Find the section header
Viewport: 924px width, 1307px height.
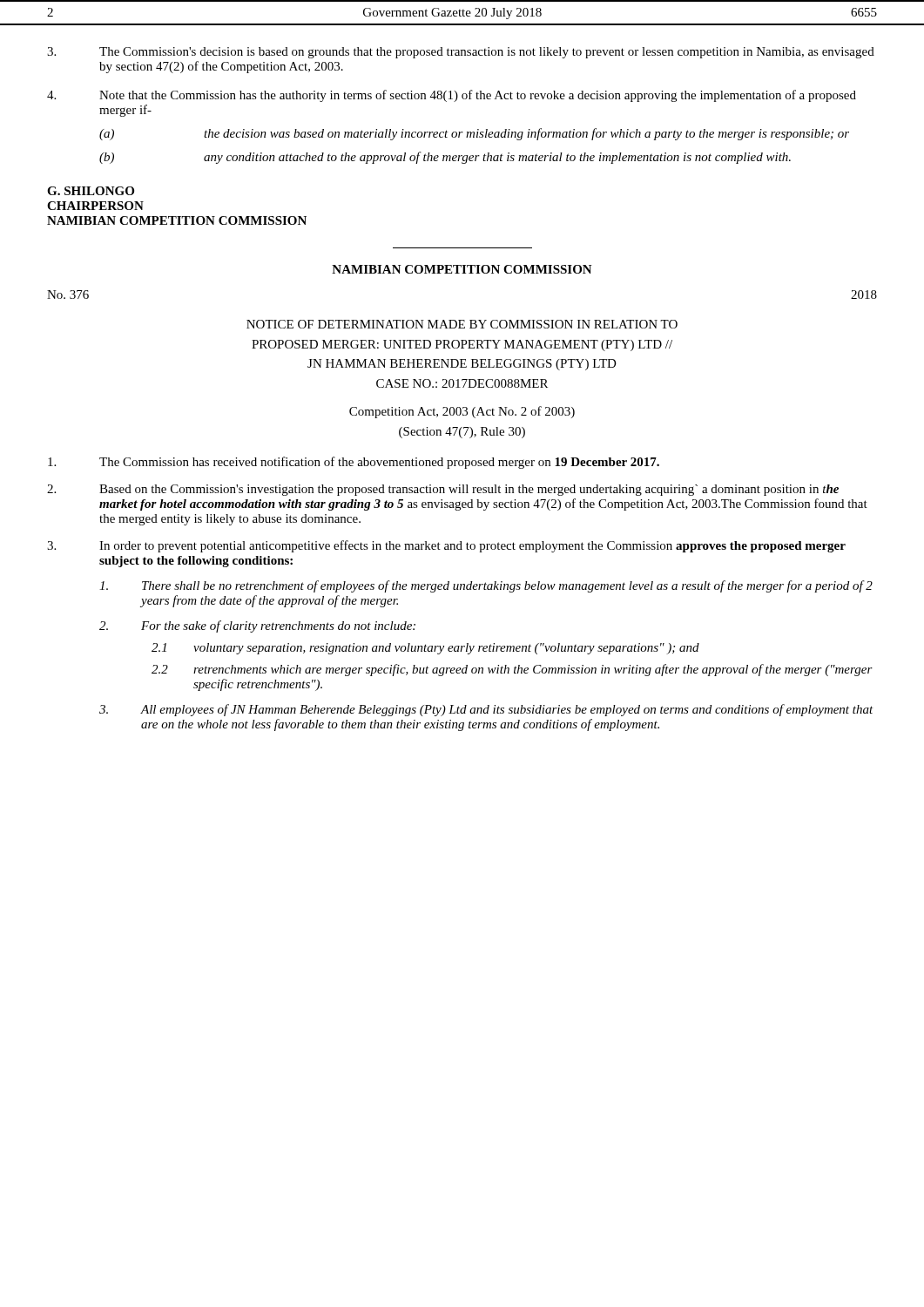pyautogui.click(x=462, y=269)
